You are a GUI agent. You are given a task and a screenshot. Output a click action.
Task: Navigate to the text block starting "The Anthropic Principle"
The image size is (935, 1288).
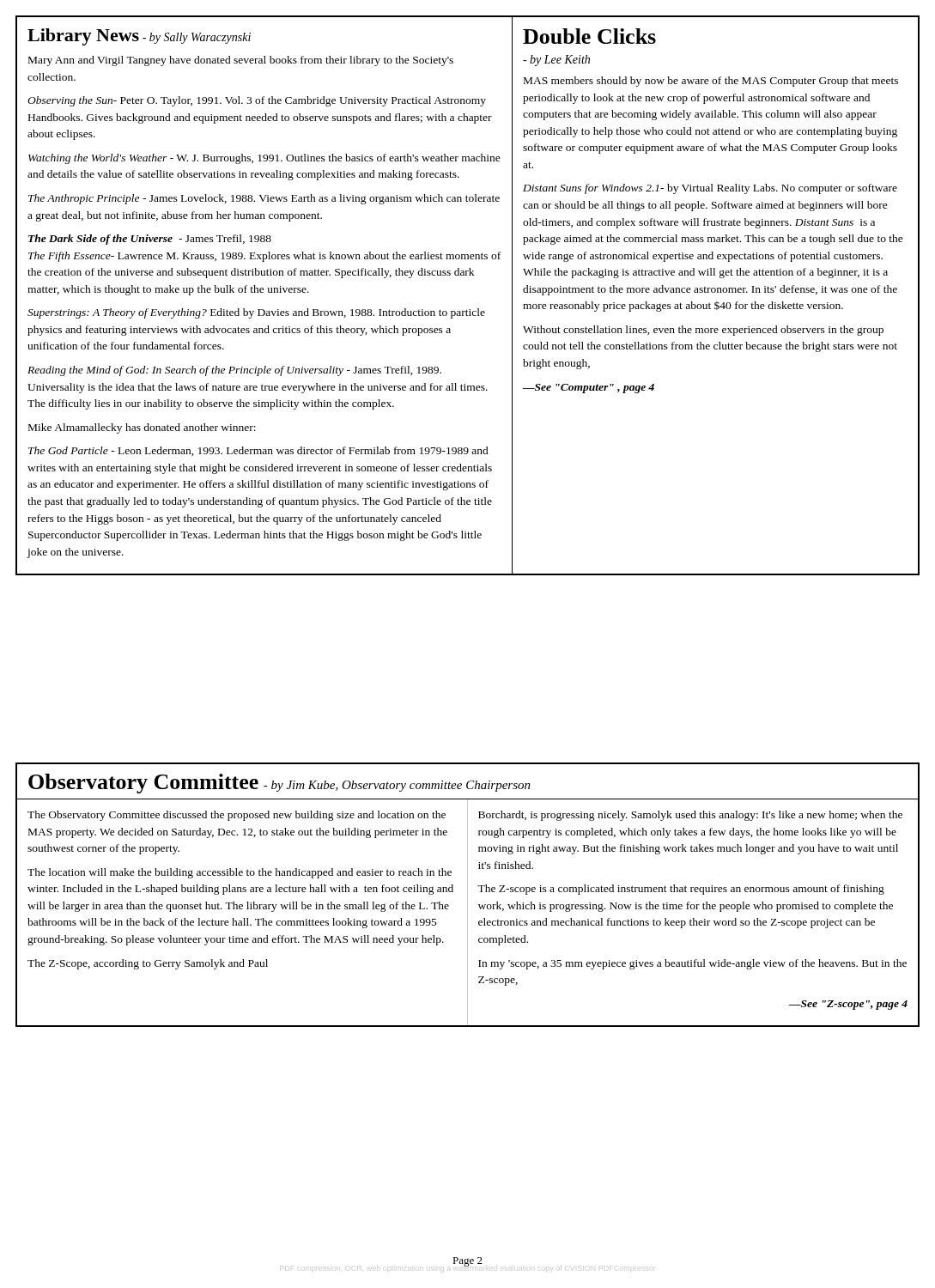(264, 206)
